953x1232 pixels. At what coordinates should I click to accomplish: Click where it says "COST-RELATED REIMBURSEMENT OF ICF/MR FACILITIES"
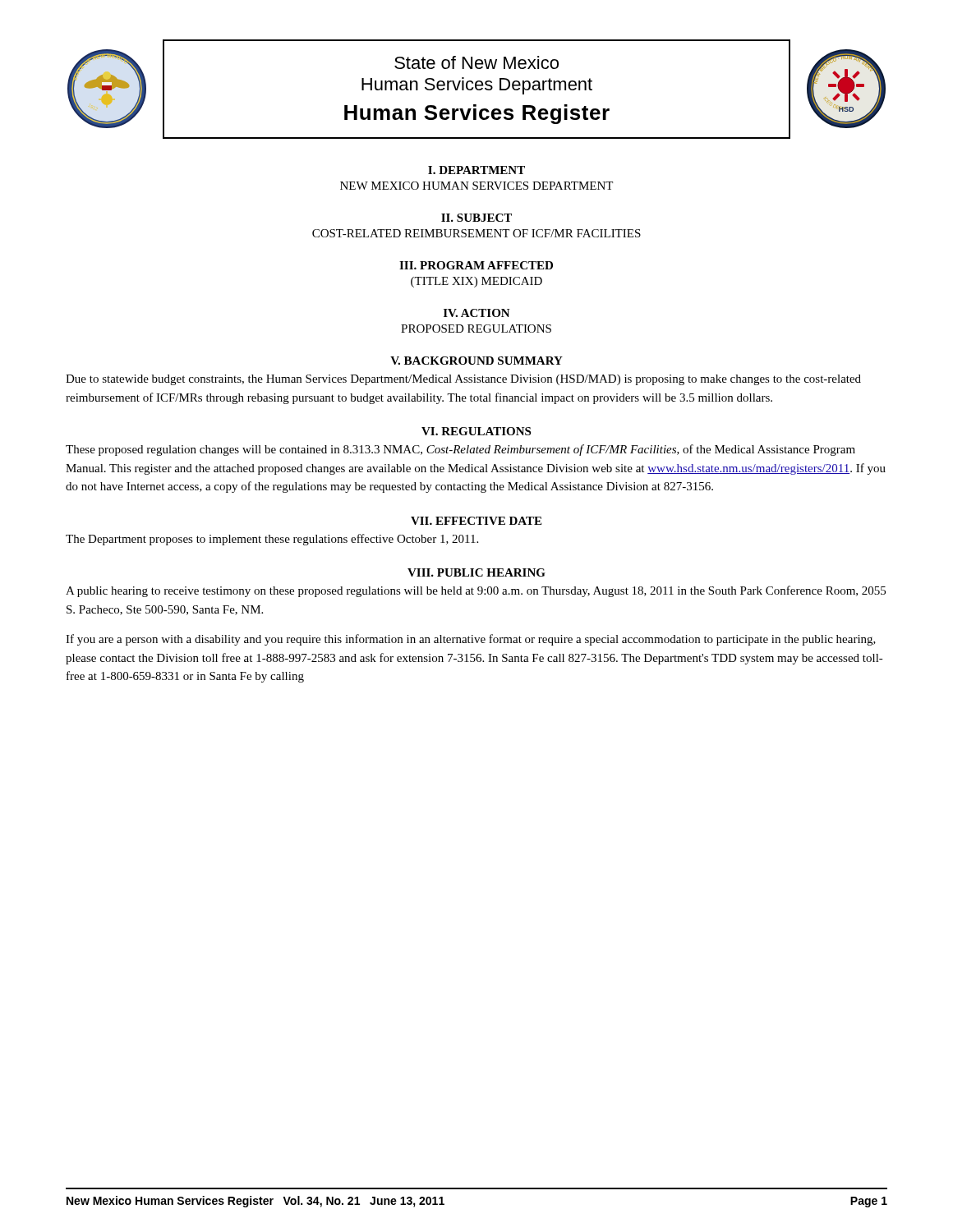(x=476, y=233)
